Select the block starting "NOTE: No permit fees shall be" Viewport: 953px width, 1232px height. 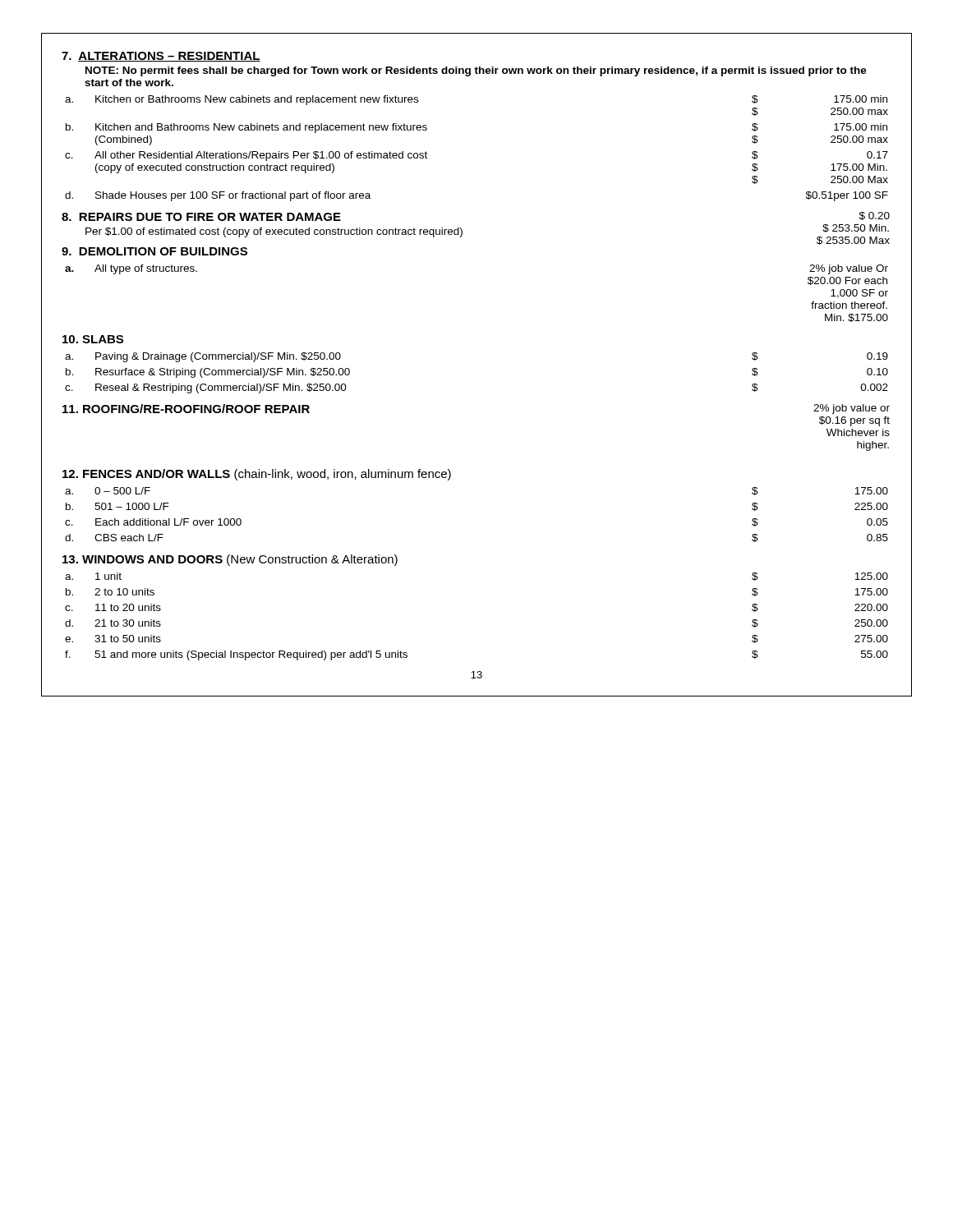[x=476, y=76]
